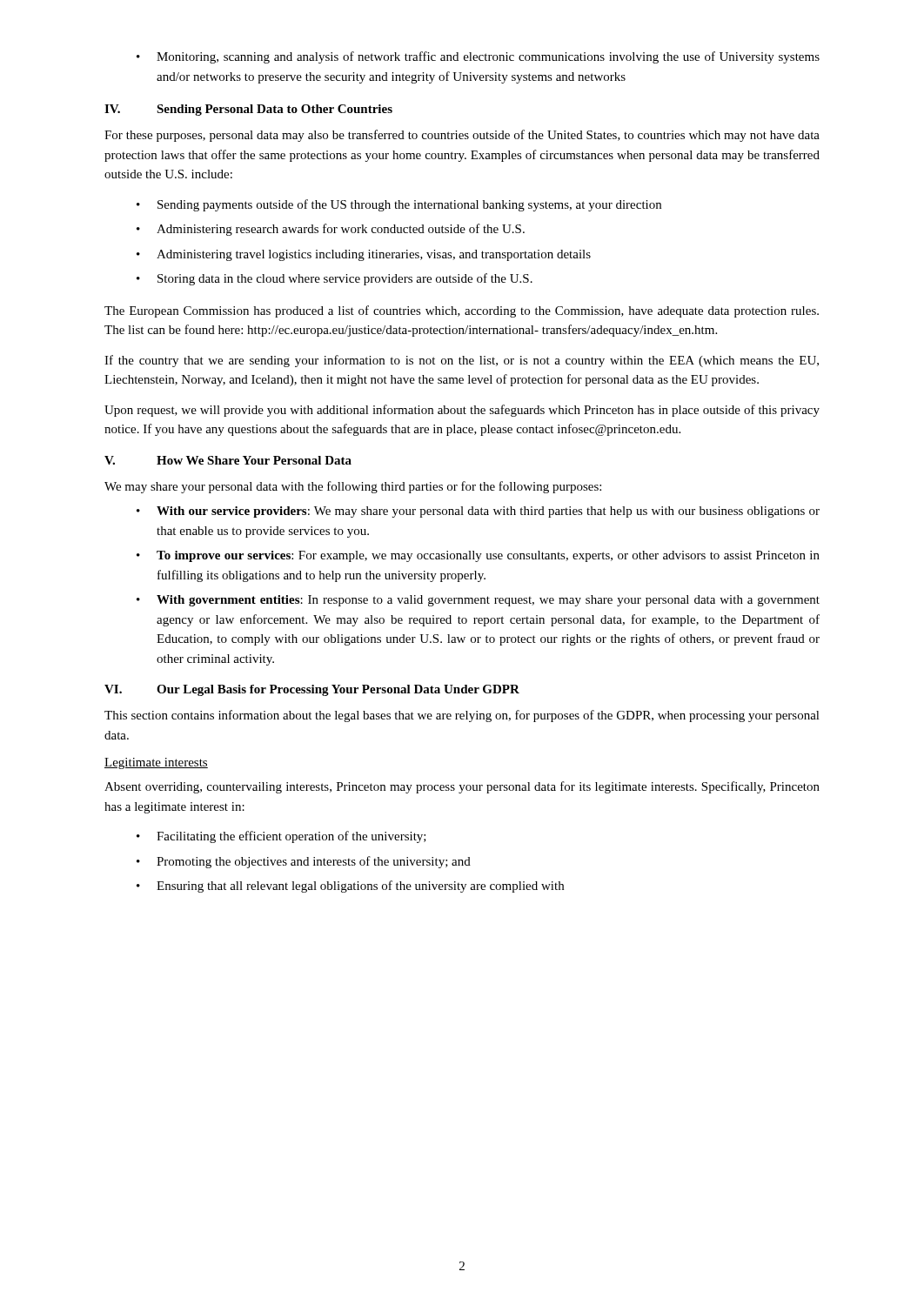This screenshot has height=1305, width=924.
Task: Locate the list item containing "•Storing data in the cloud where service providers"
Action: coord(334,279)
